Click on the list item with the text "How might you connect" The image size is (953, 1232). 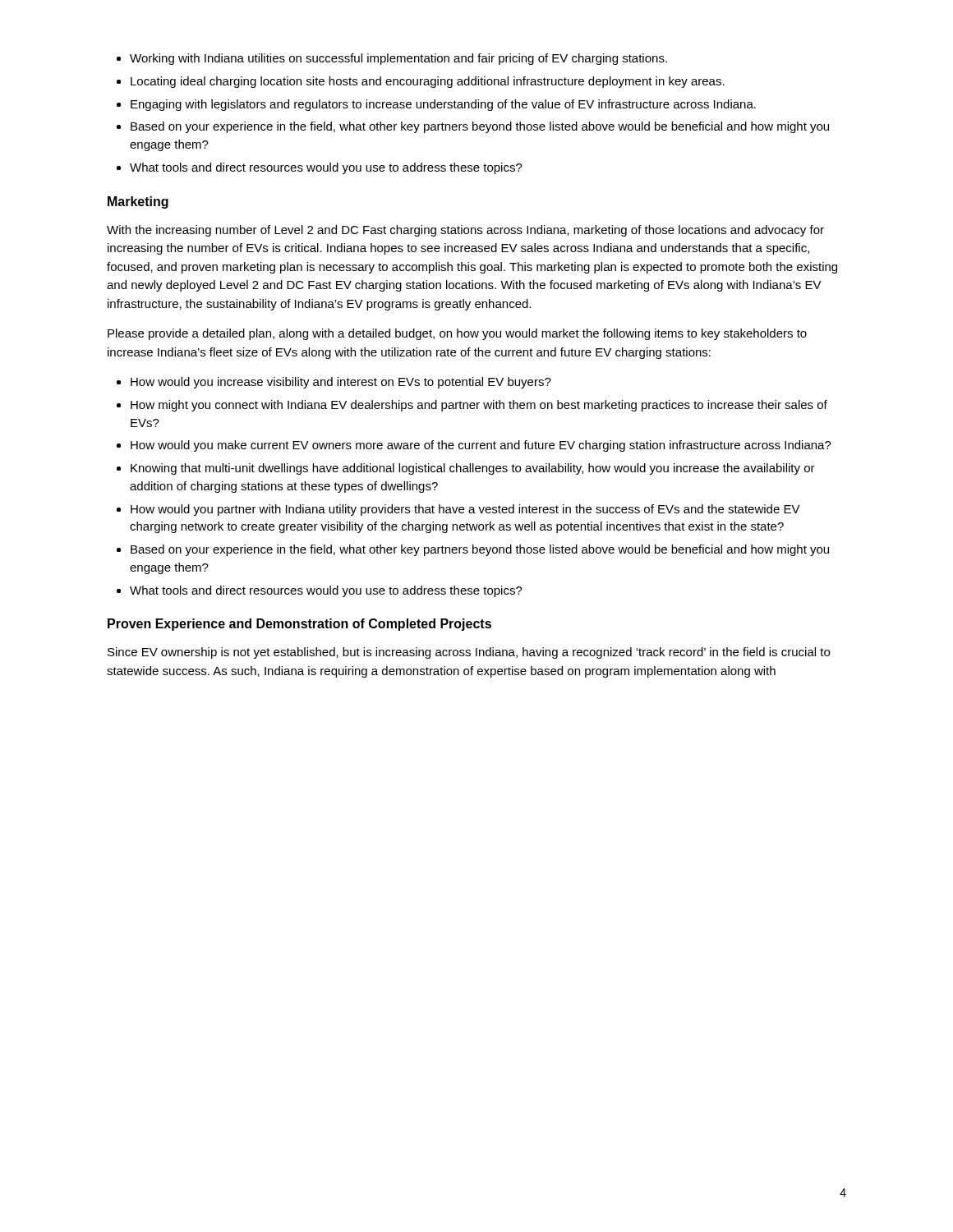tap(488, 414)
